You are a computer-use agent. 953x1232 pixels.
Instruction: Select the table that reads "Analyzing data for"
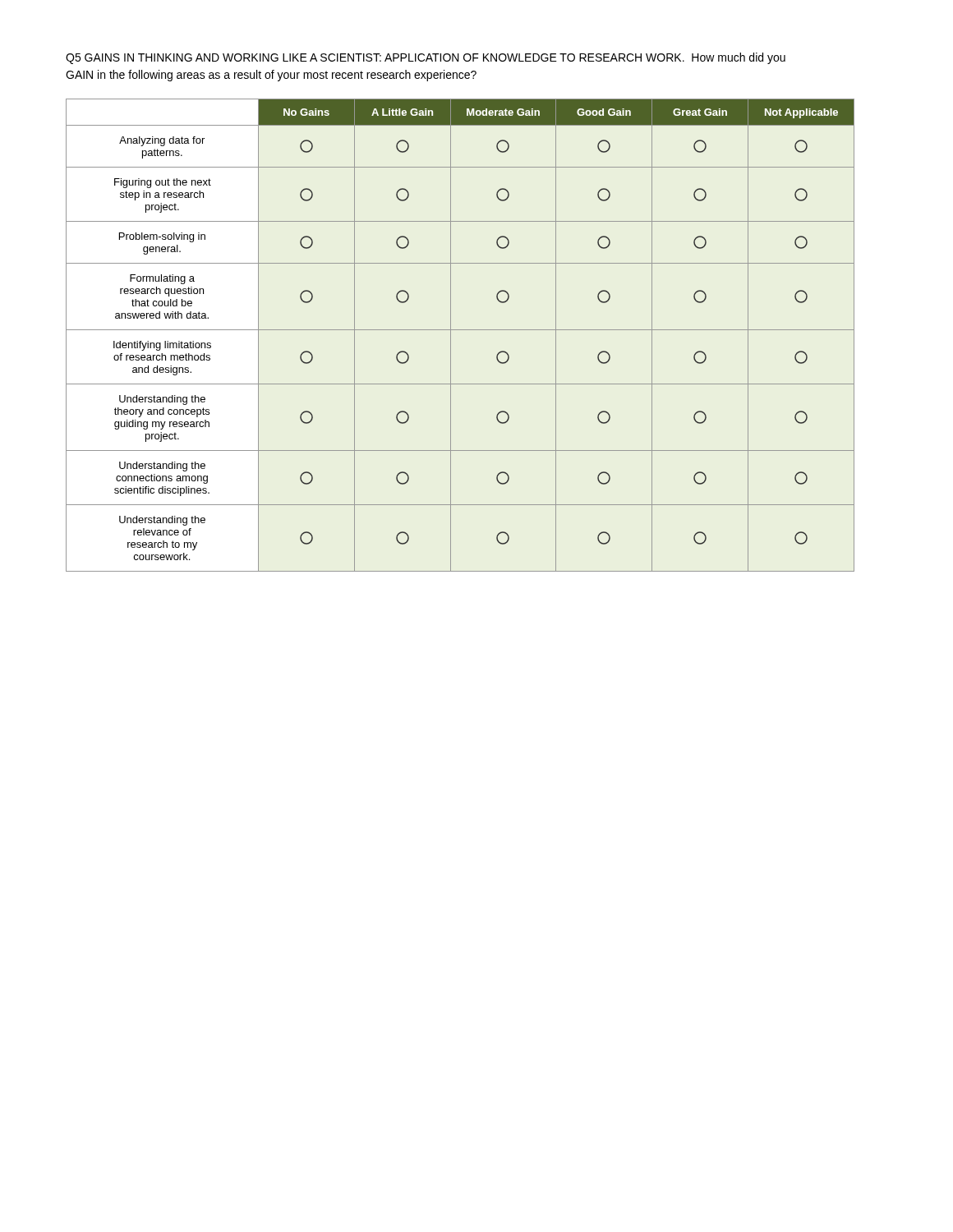click(460, 335)
